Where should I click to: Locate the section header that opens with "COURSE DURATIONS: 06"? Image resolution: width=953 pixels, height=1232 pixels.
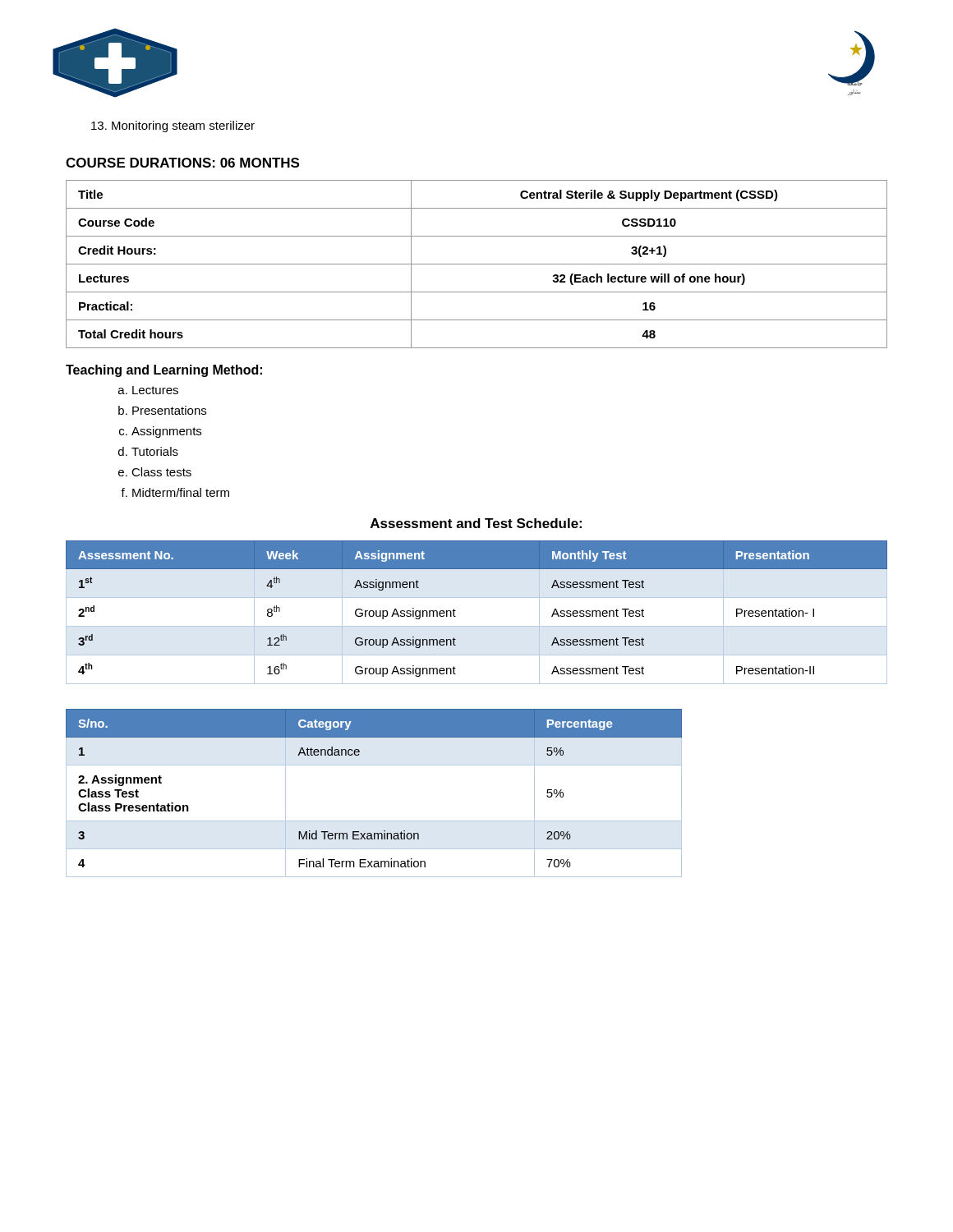(183, 163)
